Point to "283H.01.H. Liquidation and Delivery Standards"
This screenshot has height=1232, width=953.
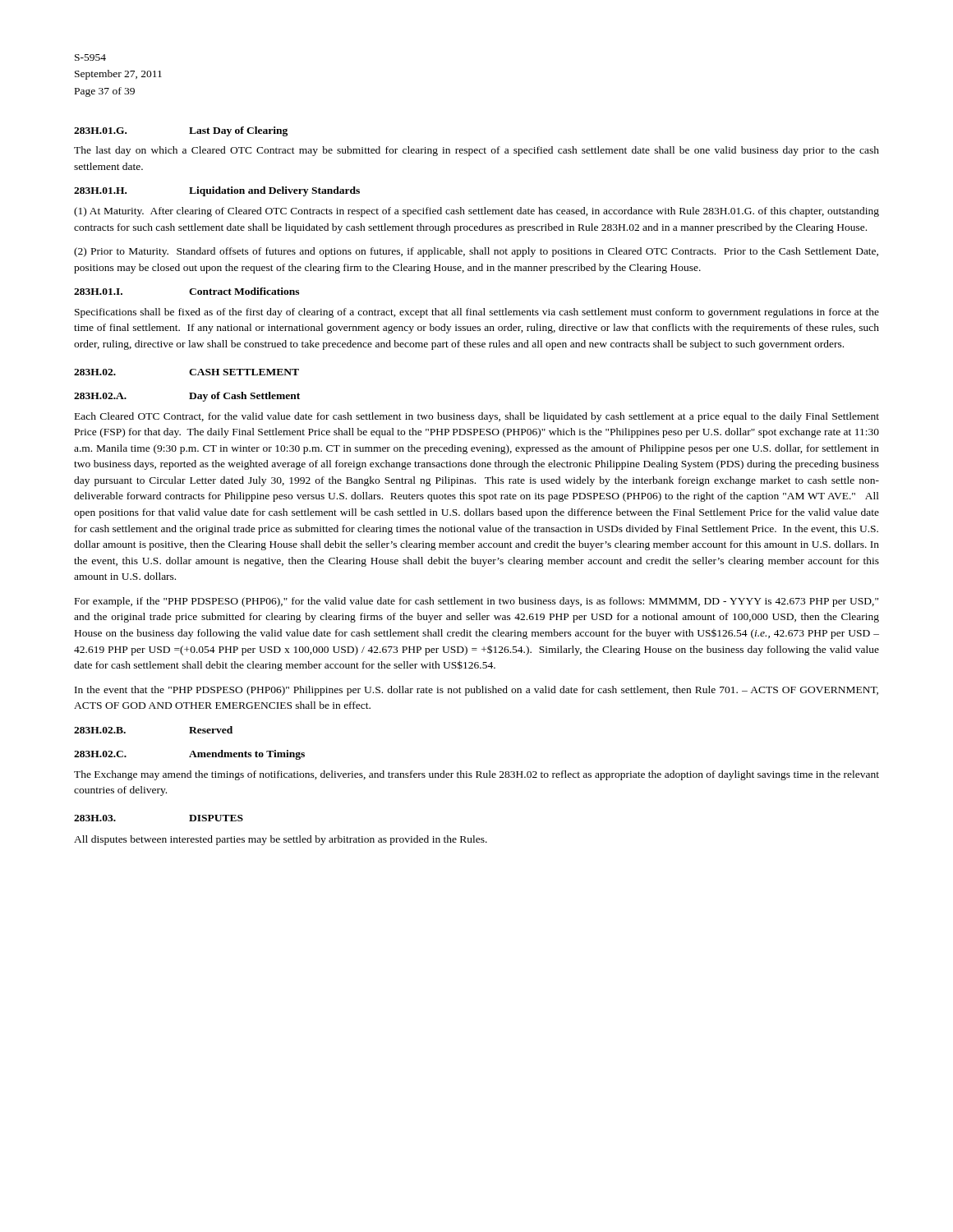pos(217,191)
